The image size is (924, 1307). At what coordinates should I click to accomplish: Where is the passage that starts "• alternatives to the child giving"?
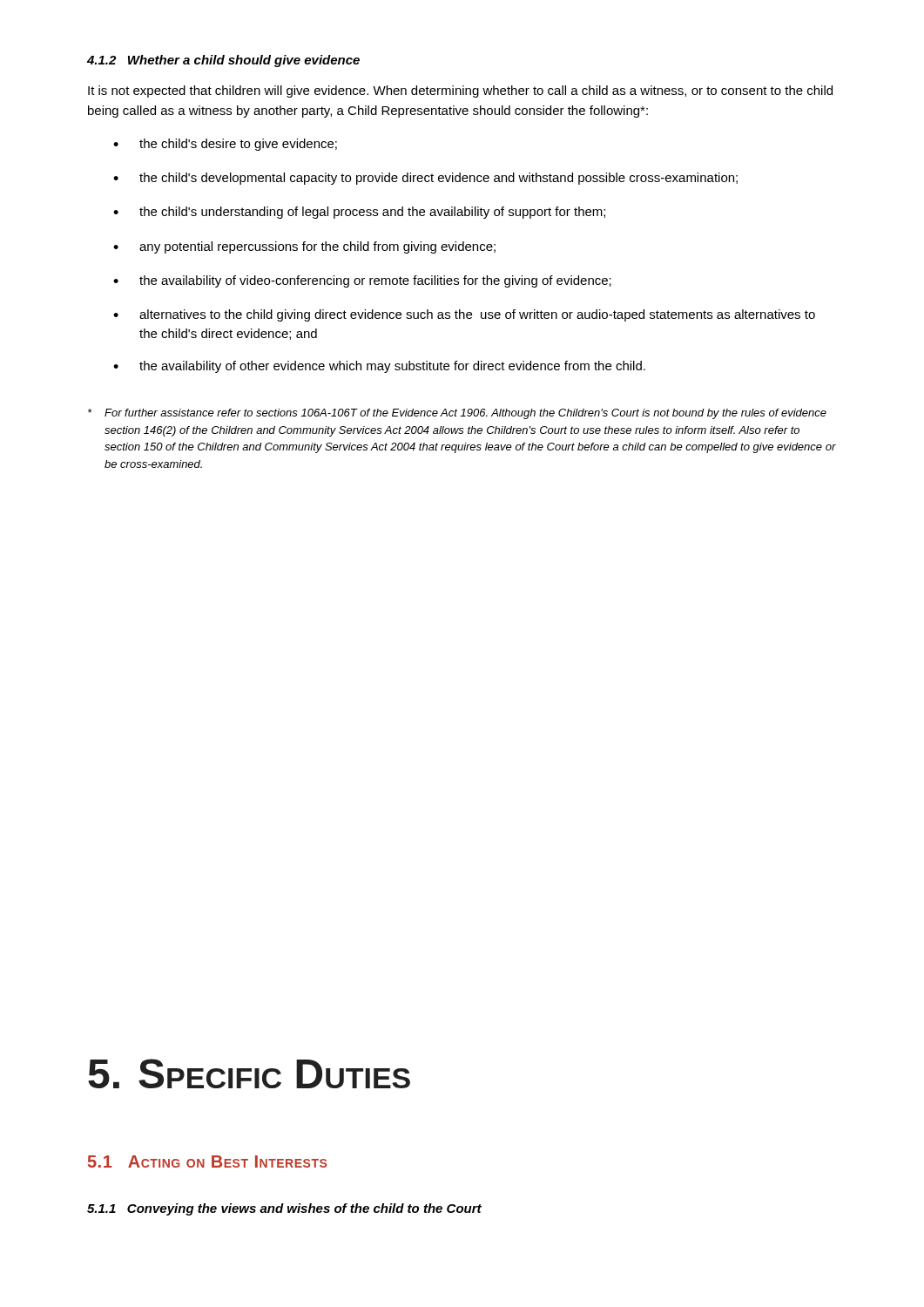click(475, 325)
